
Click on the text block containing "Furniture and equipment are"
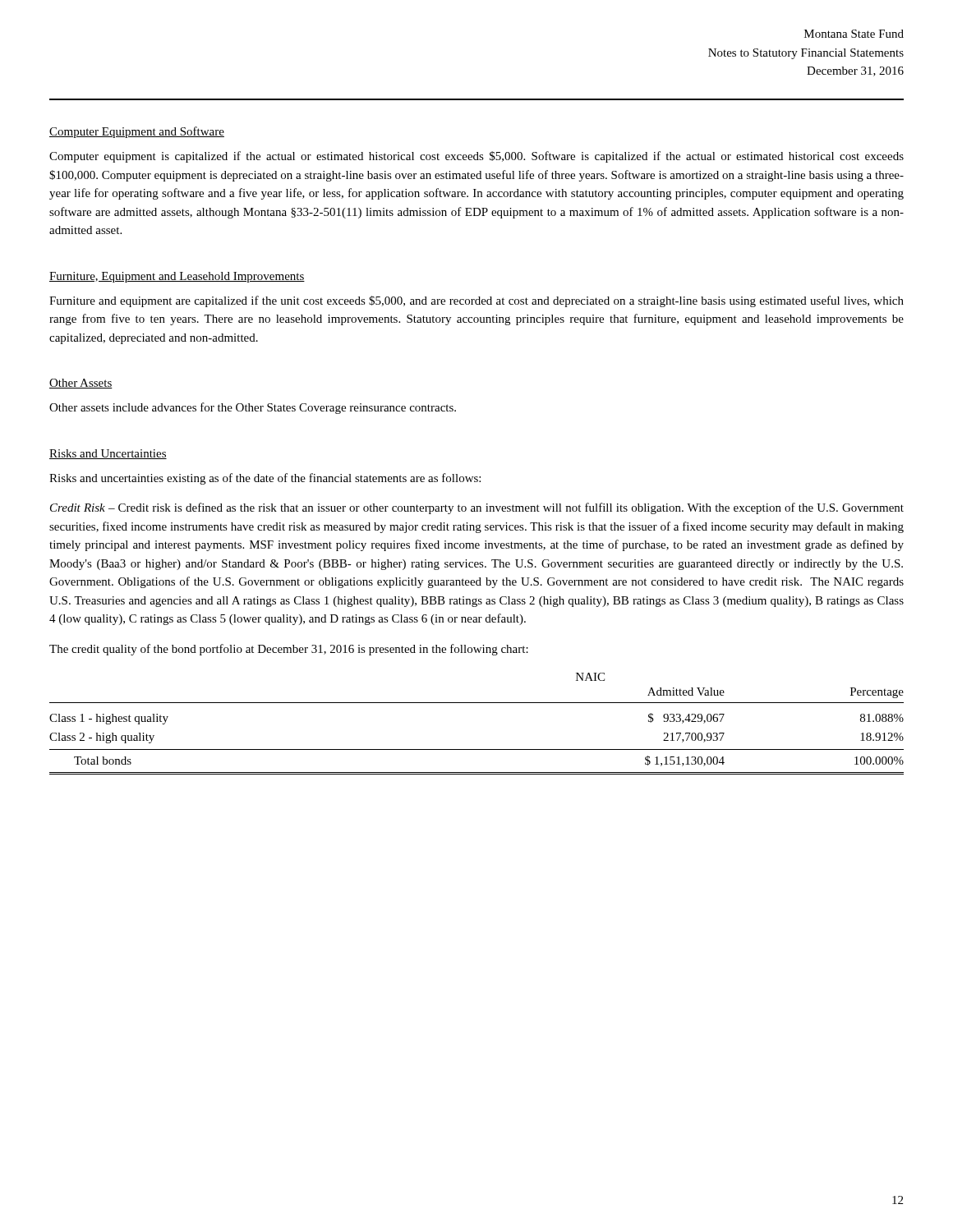coord(476,319)
